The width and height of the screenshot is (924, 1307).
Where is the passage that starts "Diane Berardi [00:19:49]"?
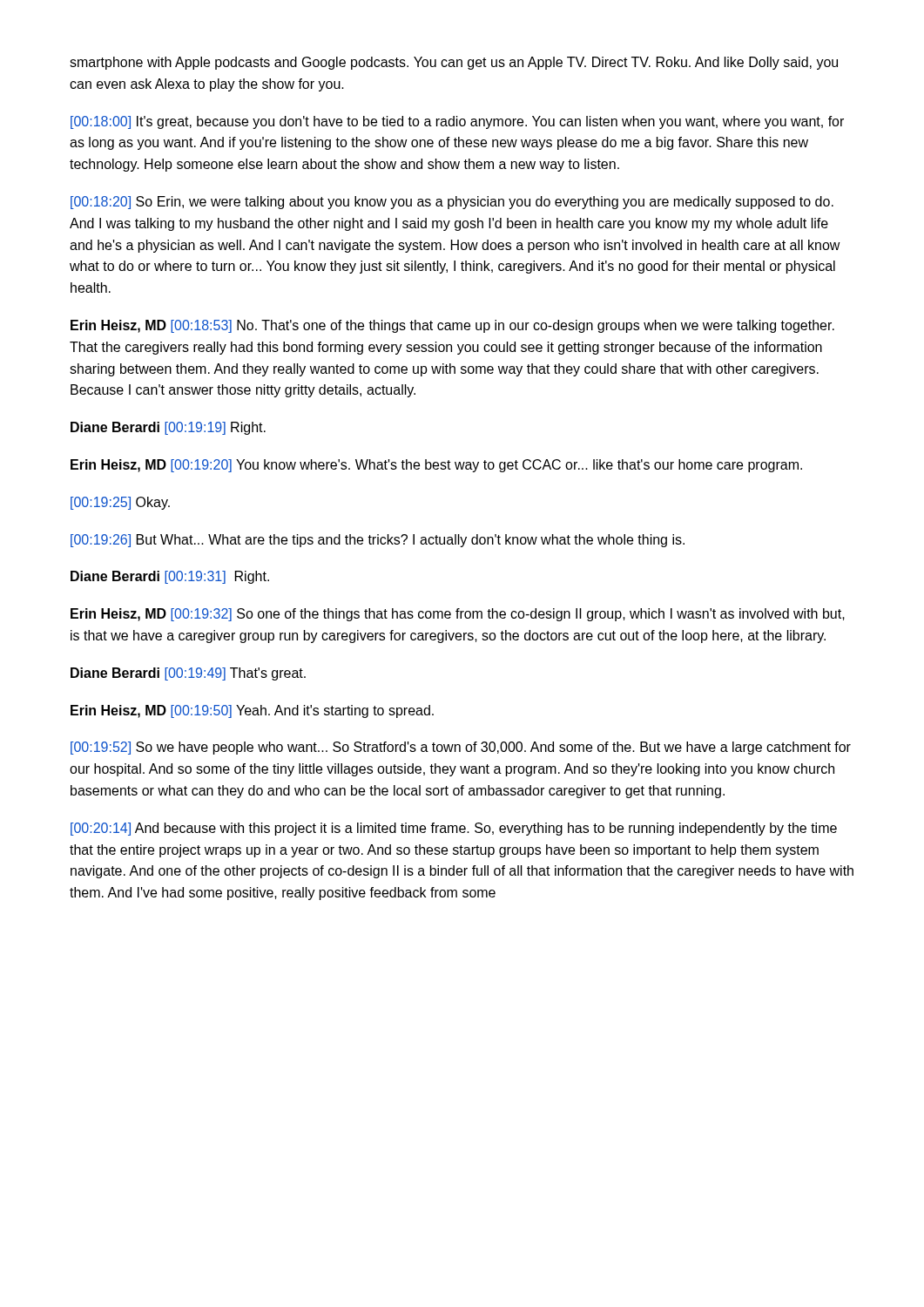pyautogui.click(x=188, y=673)
